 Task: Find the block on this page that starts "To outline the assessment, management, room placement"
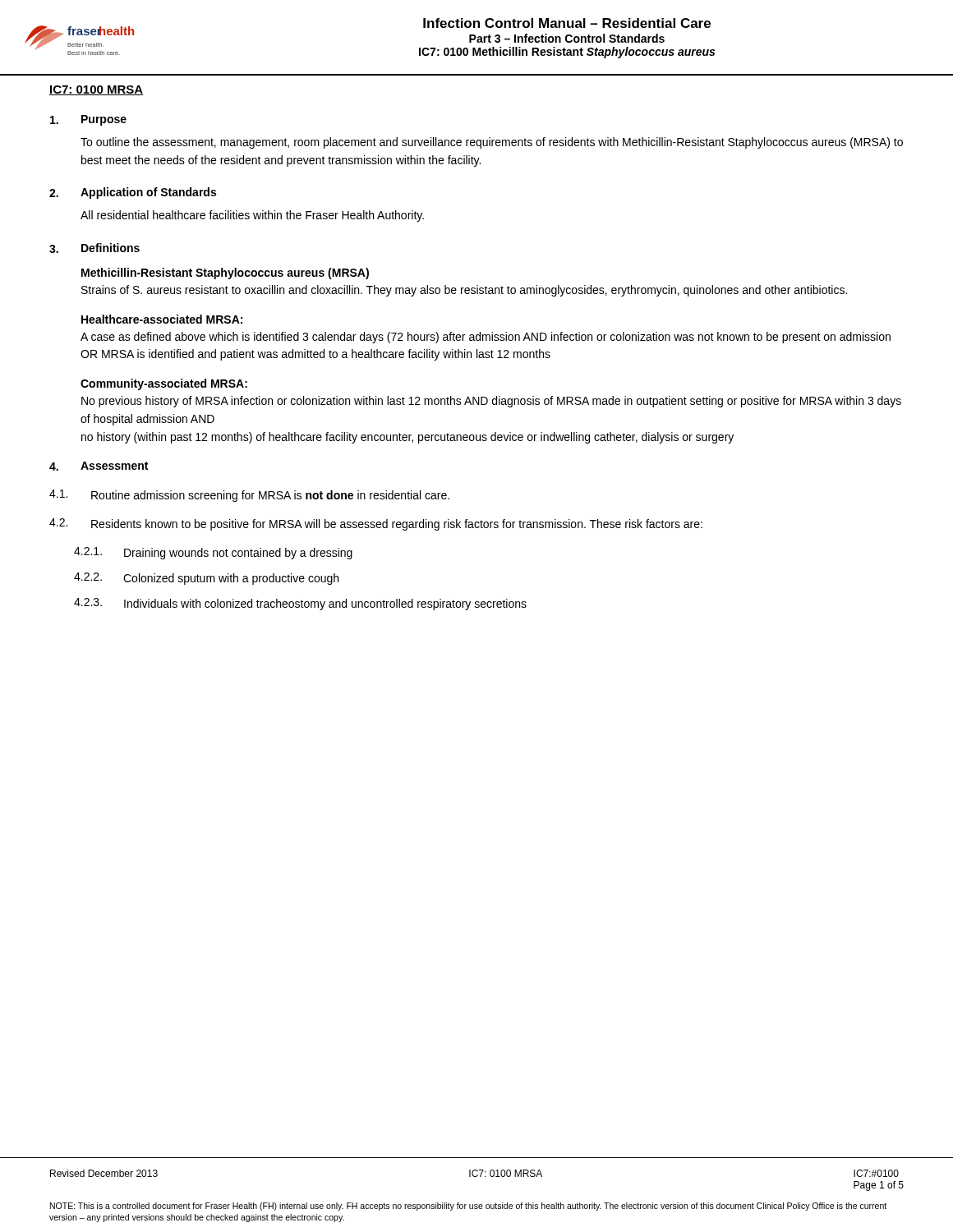(492, 152)
